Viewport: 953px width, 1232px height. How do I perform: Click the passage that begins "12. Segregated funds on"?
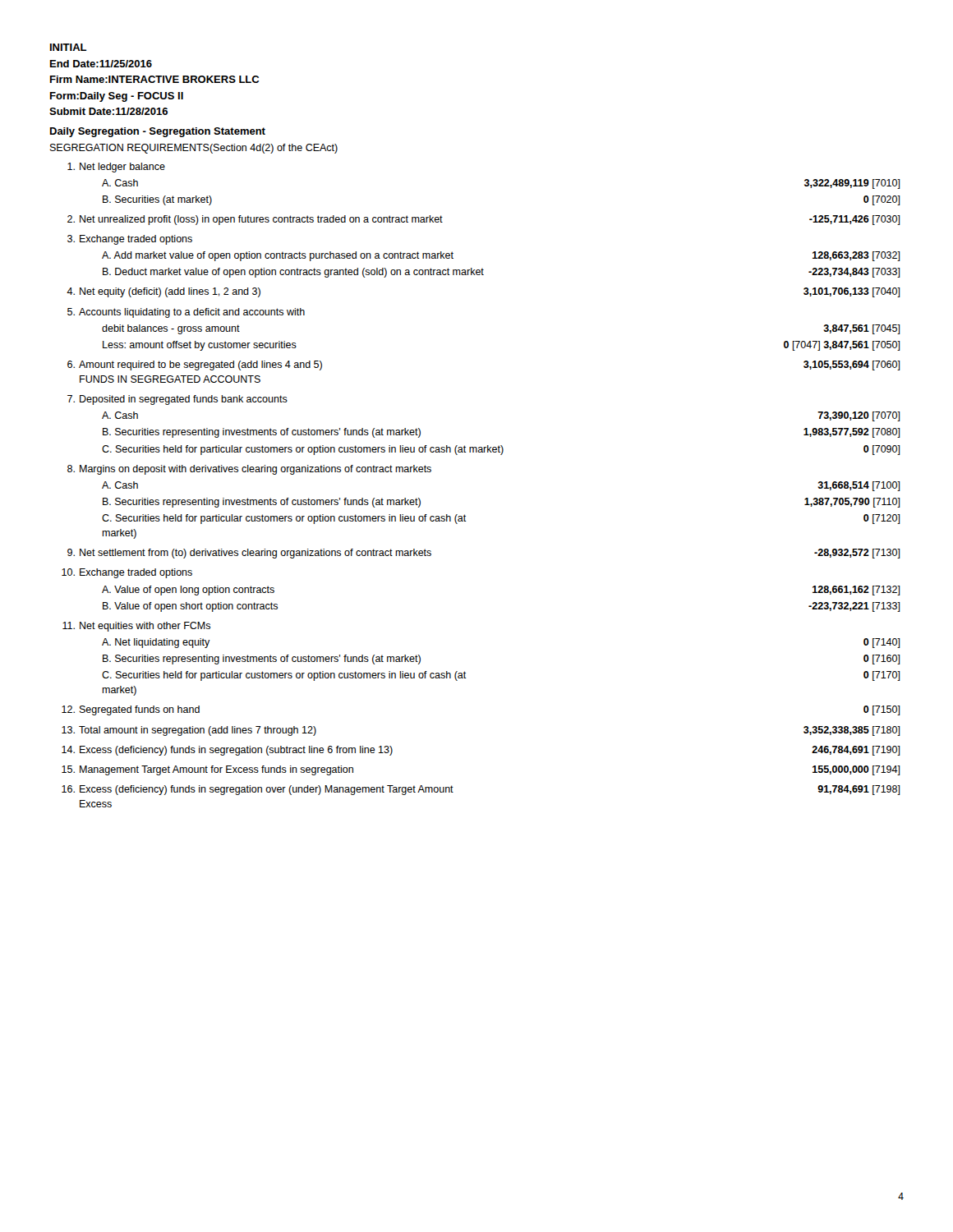click(x=138, y=710)
